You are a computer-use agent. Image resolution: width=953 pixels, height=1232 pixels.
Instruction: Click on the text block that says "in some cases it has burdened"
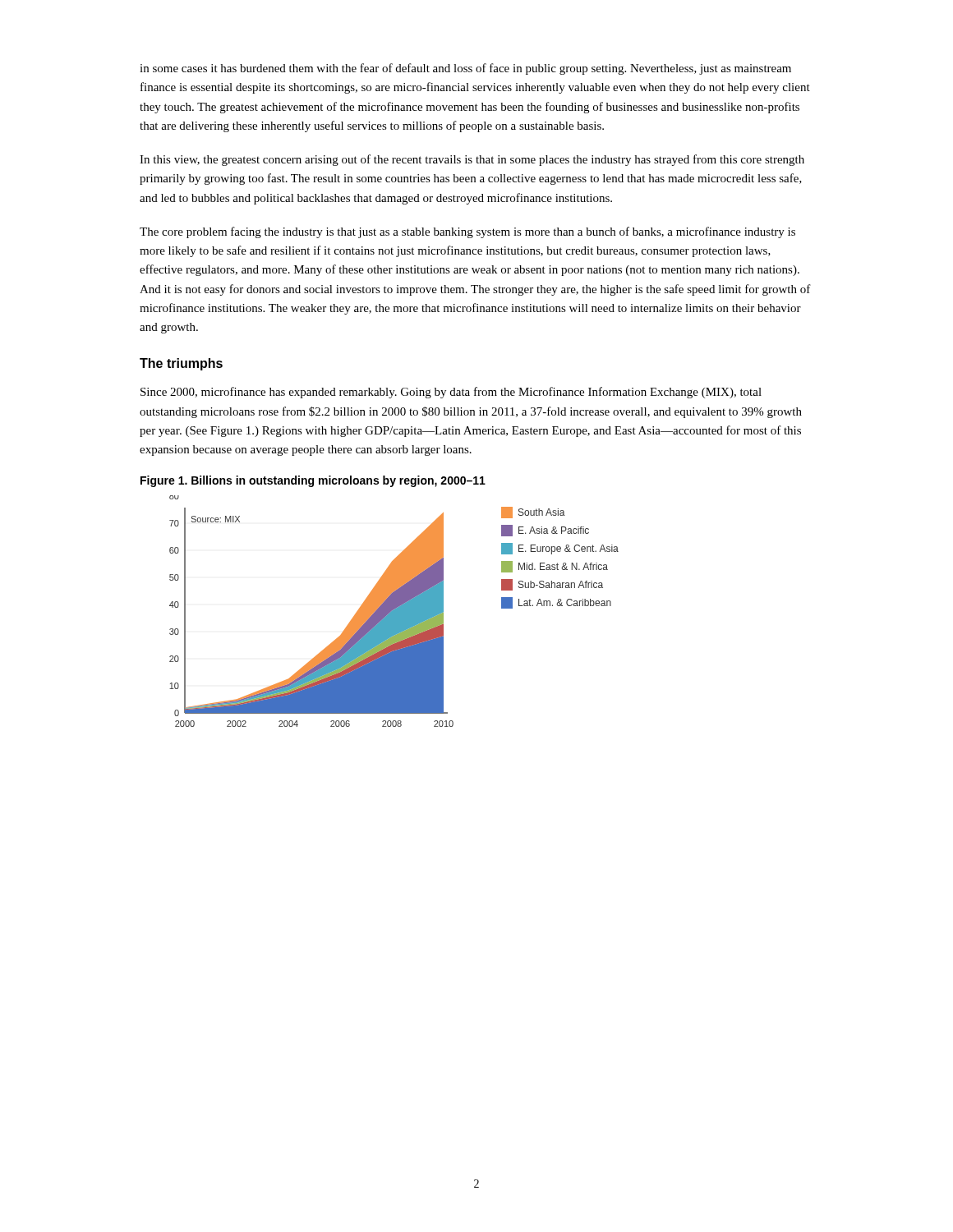pos(476,97)
